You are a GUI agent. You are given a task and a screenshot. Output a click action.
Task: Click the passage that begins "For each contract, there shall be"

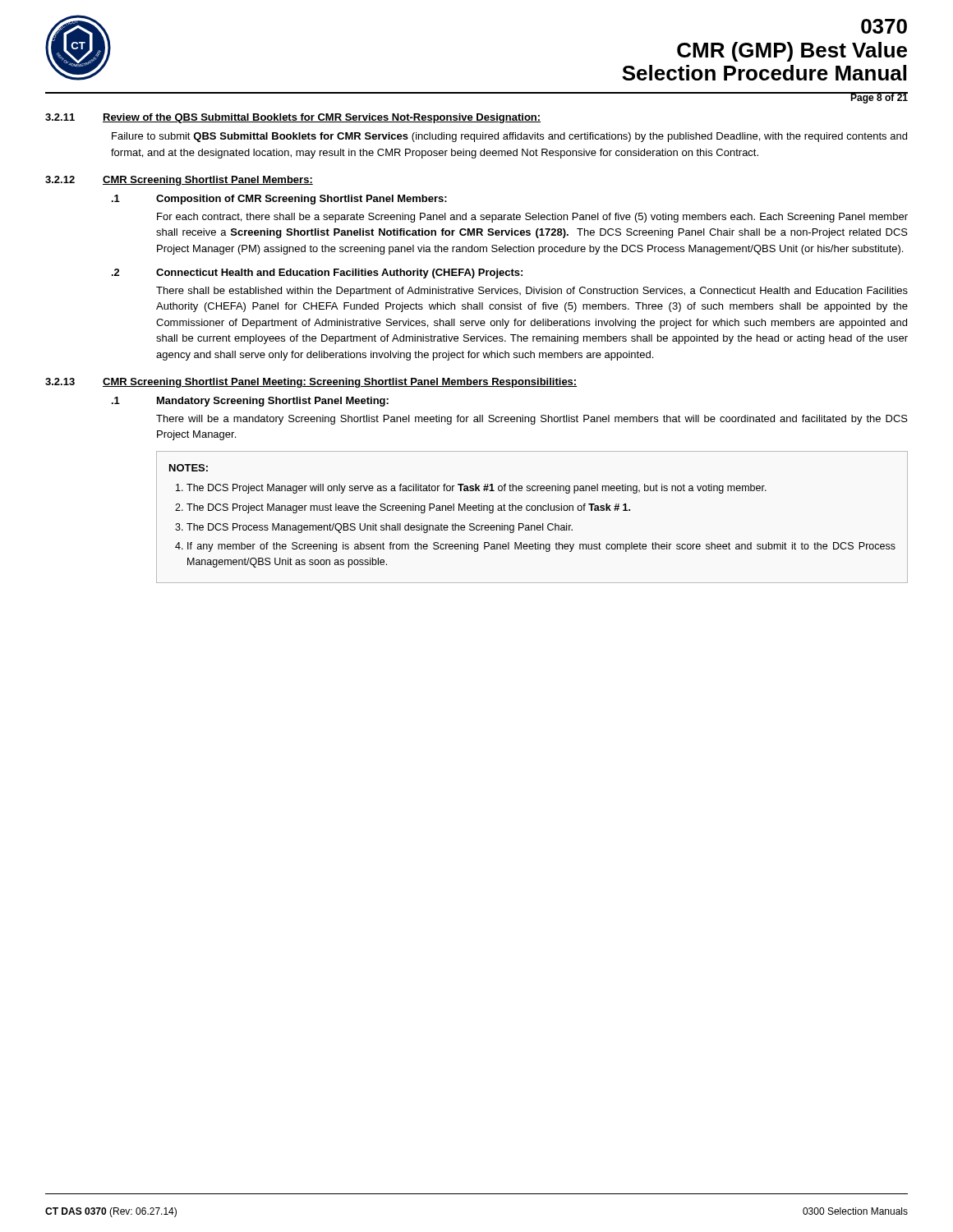coord(532,232)
